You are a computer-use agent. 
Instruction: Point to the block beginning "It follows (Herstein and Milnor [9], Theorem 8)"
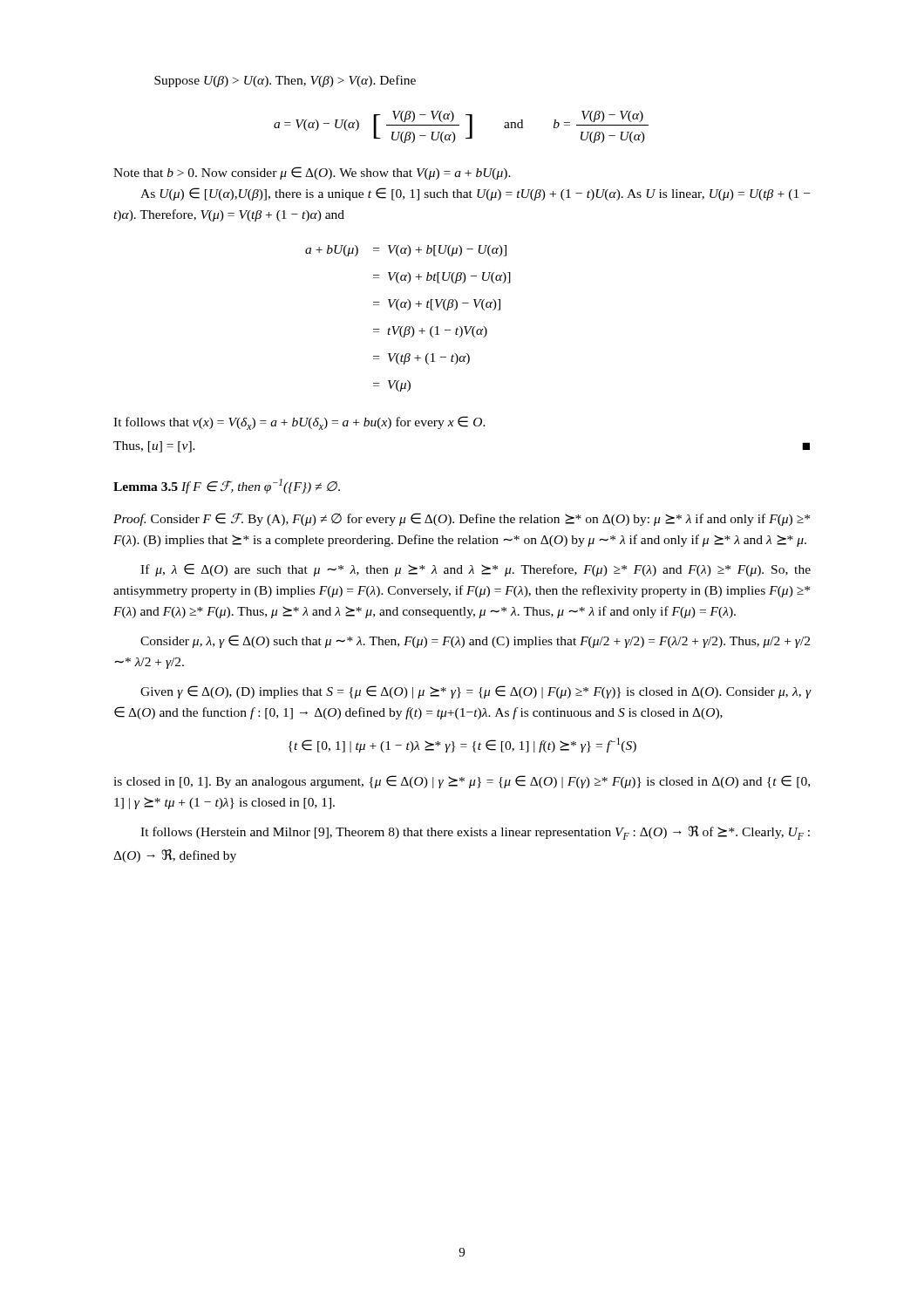pyautogui.click(x=462, y=844)
